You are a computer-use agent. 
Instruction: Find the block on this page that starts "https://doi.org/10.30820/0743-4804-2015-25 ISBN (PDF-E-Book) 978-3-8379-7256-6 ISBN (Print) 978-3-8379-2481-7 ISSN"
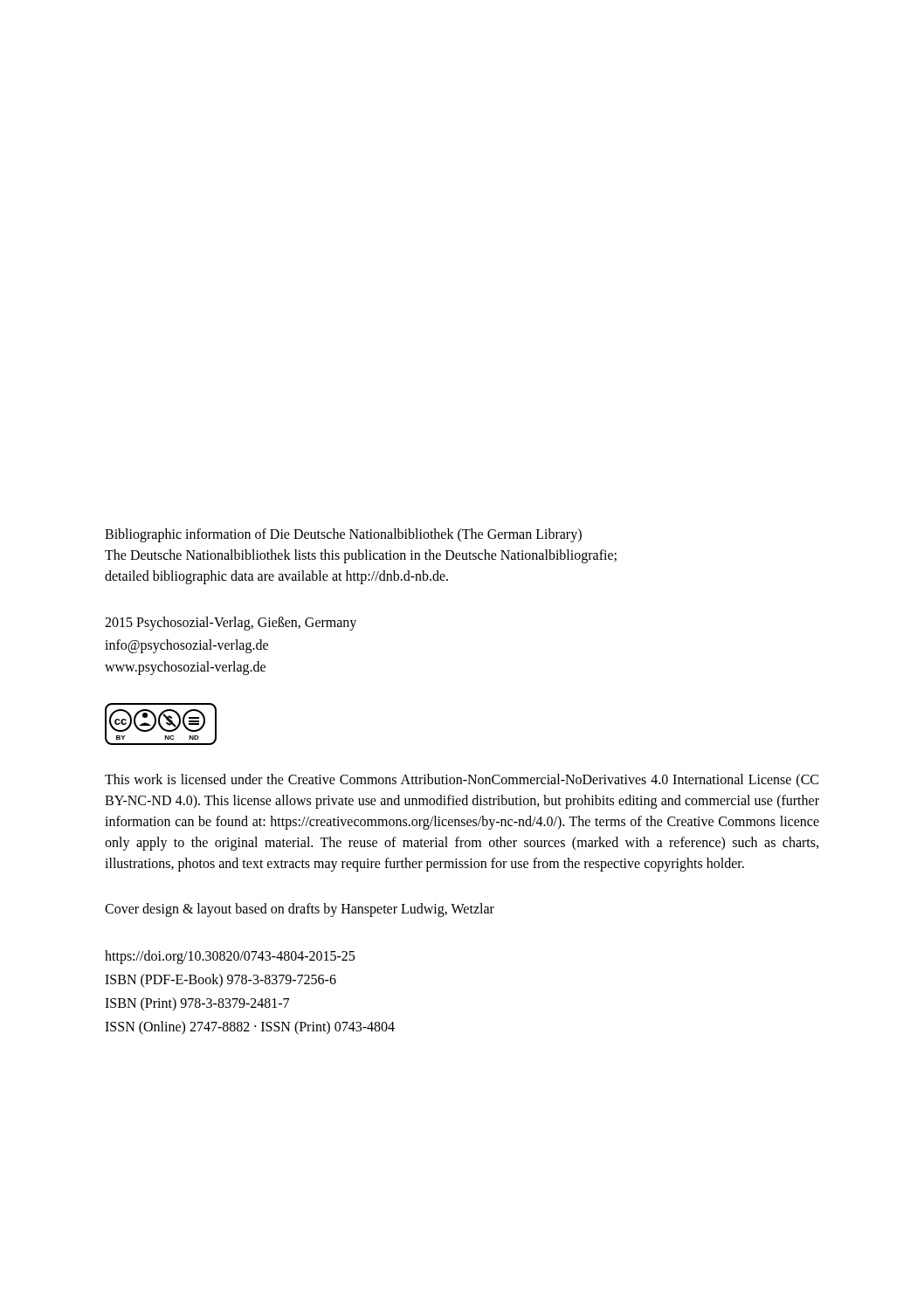point(230,957)
